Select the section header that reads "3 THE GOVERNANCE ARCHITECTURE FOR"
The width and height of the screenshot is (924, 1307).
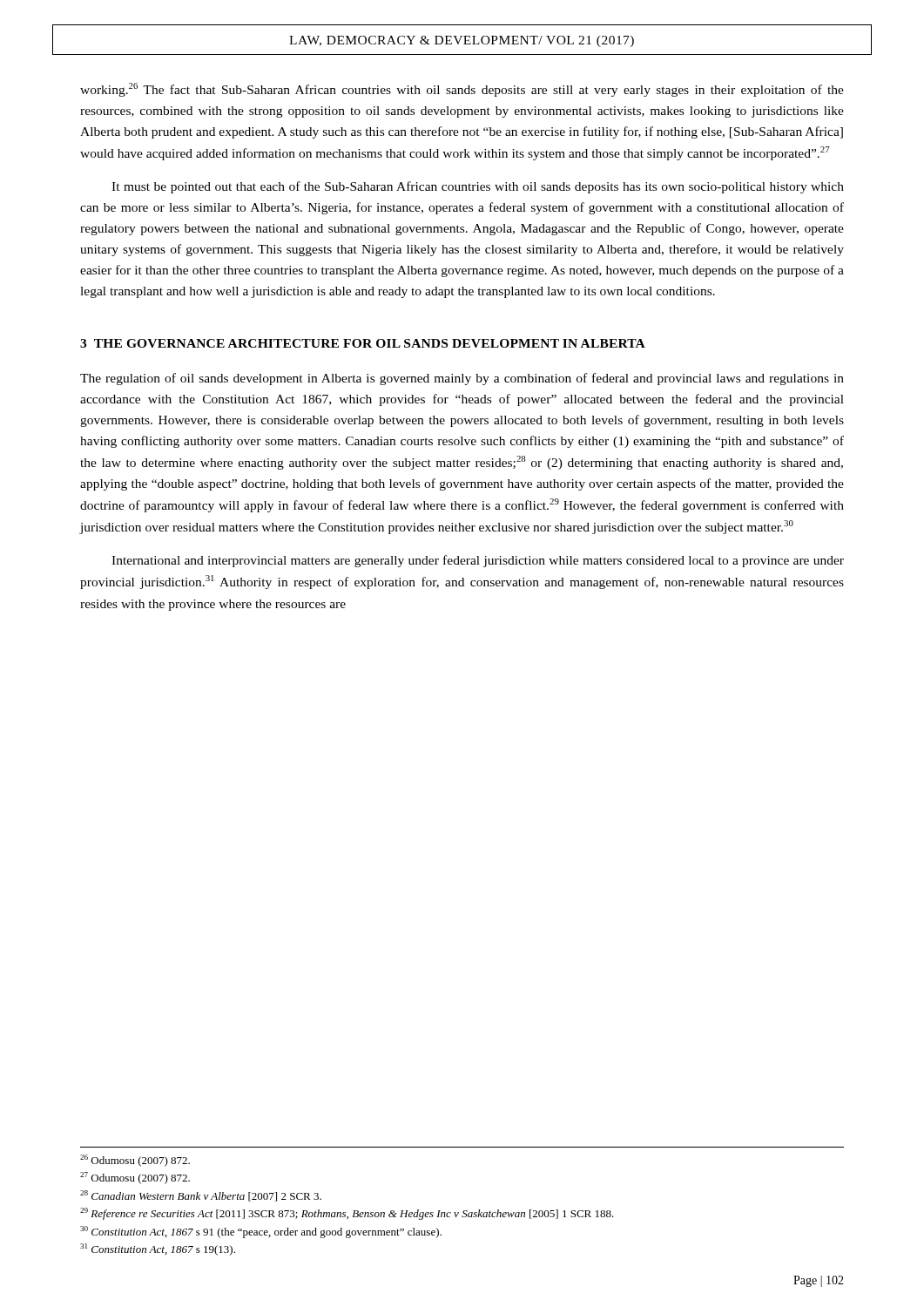(x=363, y=343)
